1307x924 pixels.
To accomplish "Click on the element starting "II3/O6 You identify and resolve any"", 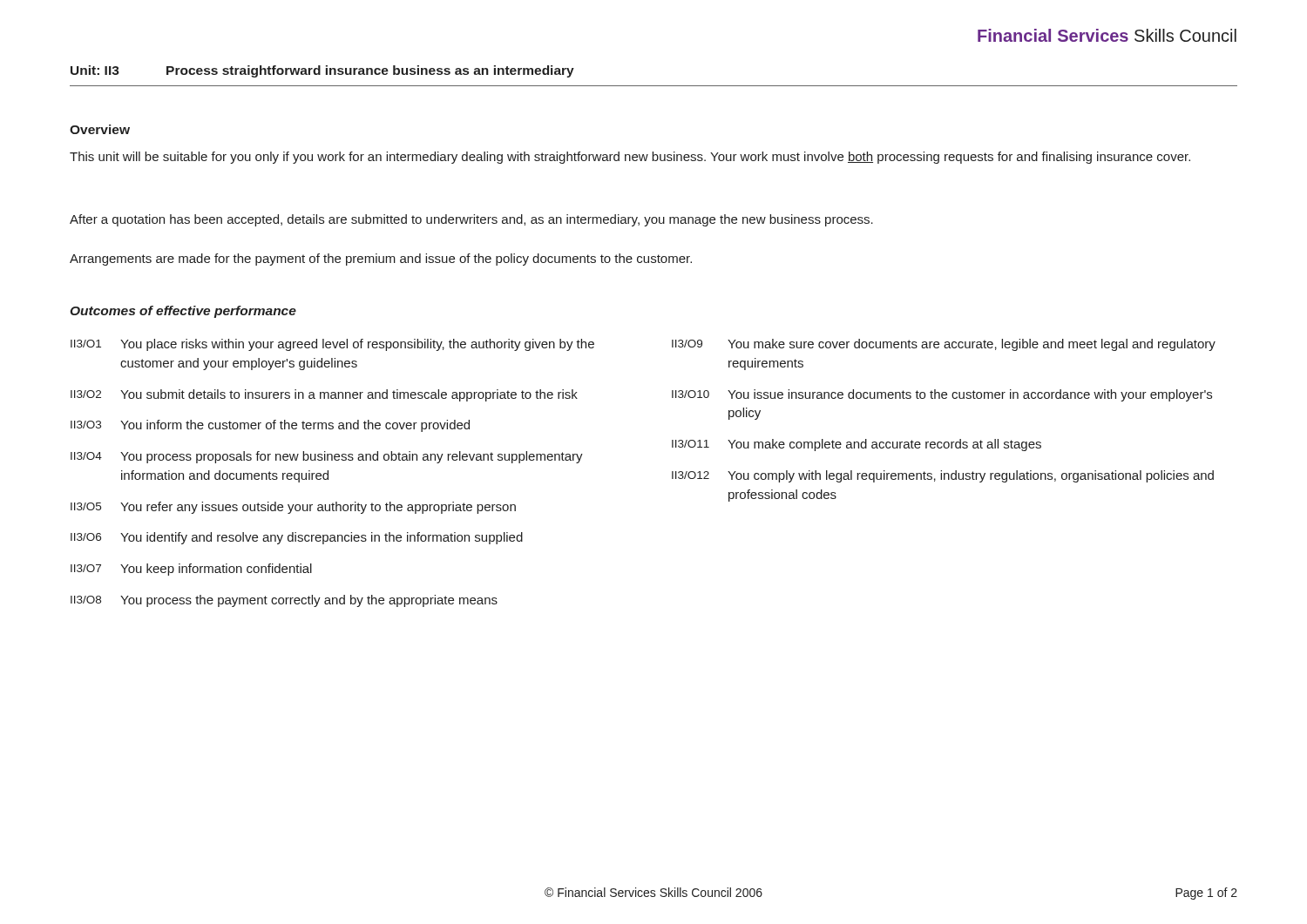I will pos(349,537).
